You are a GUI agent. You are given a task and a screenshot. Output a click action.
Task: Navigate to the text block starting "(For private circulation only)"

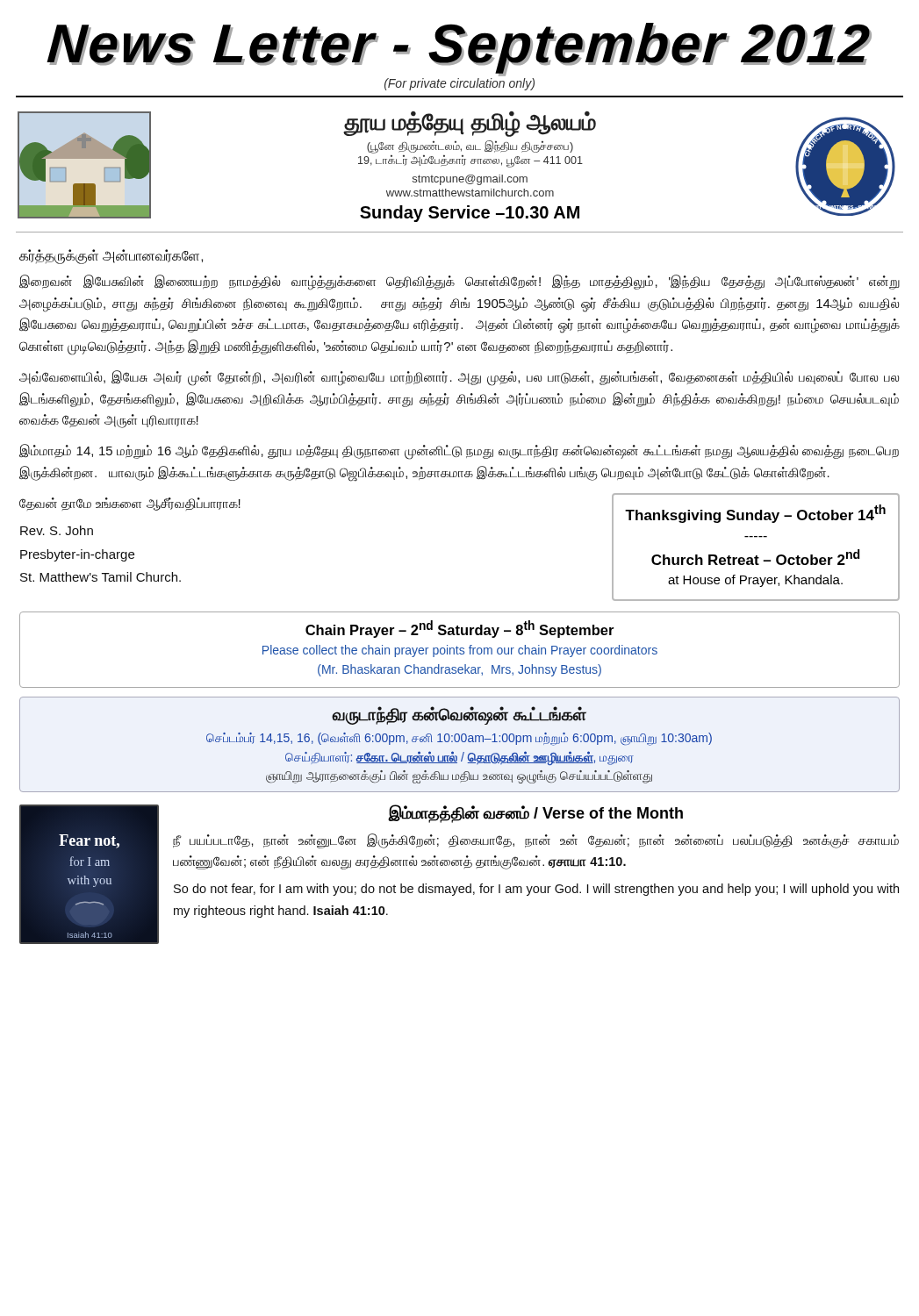(x=460, y=83)
